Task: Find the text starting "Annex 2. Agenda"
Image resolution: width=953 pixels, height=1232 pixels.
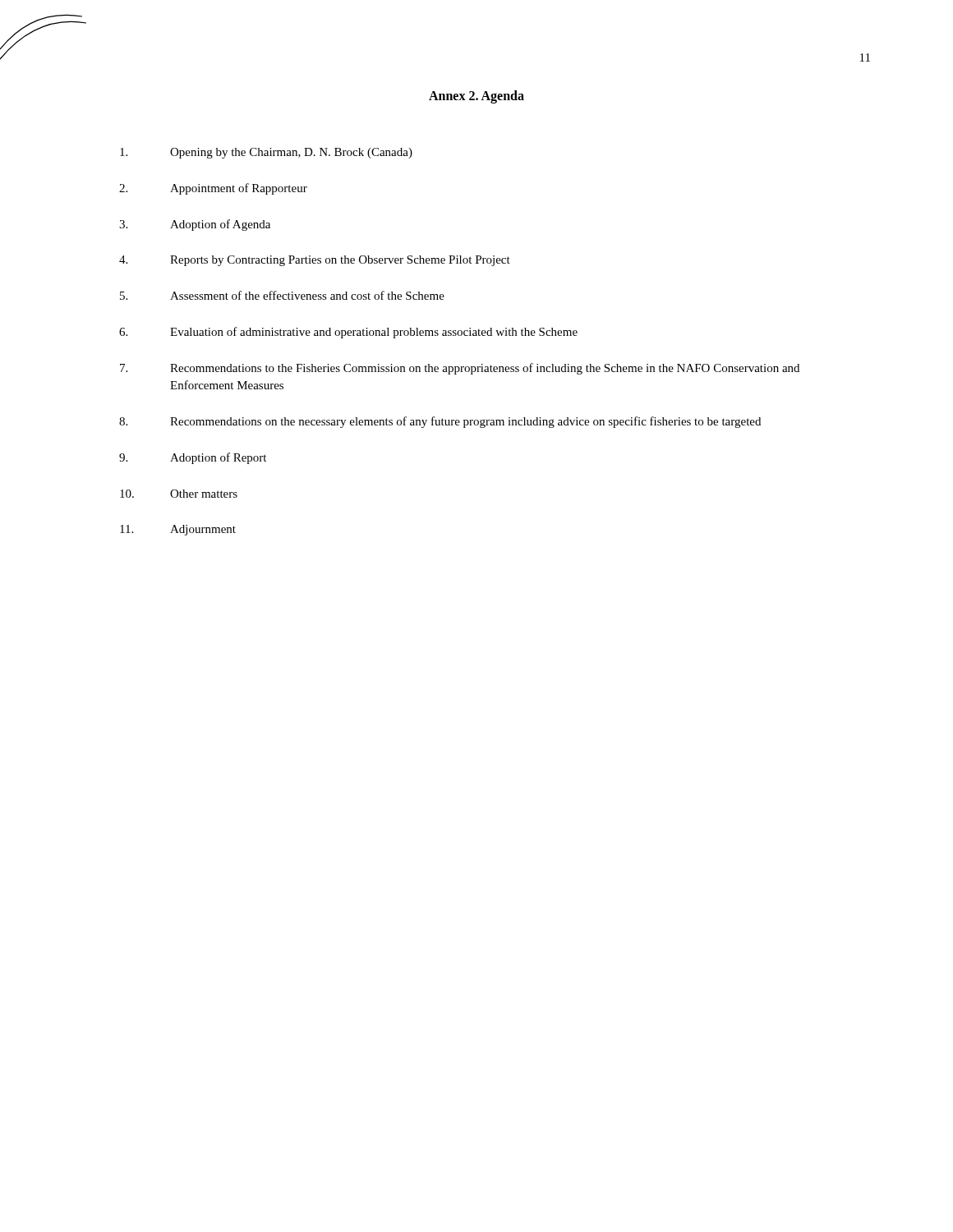Action: [x=476, y=96]
